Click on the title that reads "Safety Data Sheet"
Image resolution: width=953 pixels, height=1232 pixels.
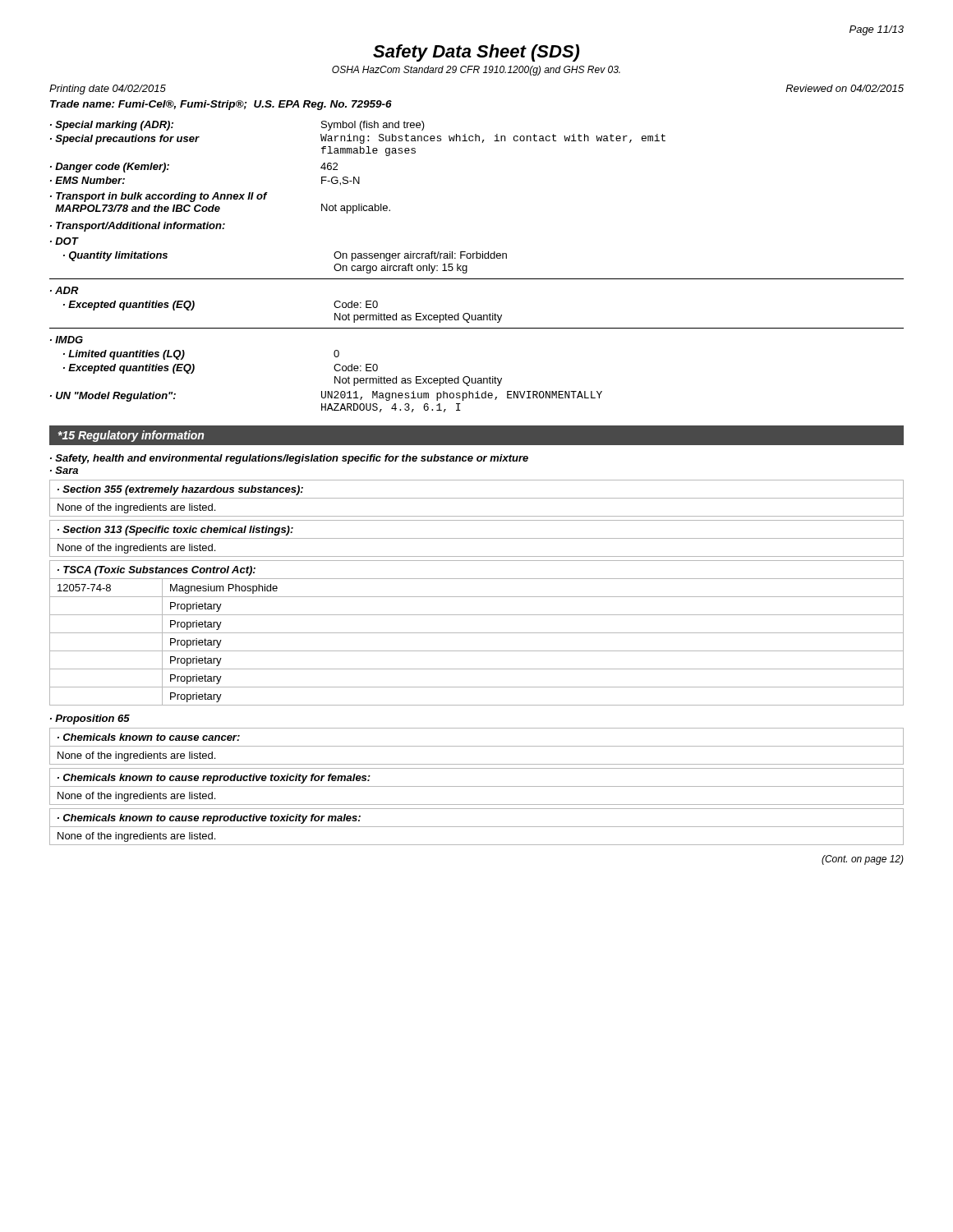(x=476, y=58)
